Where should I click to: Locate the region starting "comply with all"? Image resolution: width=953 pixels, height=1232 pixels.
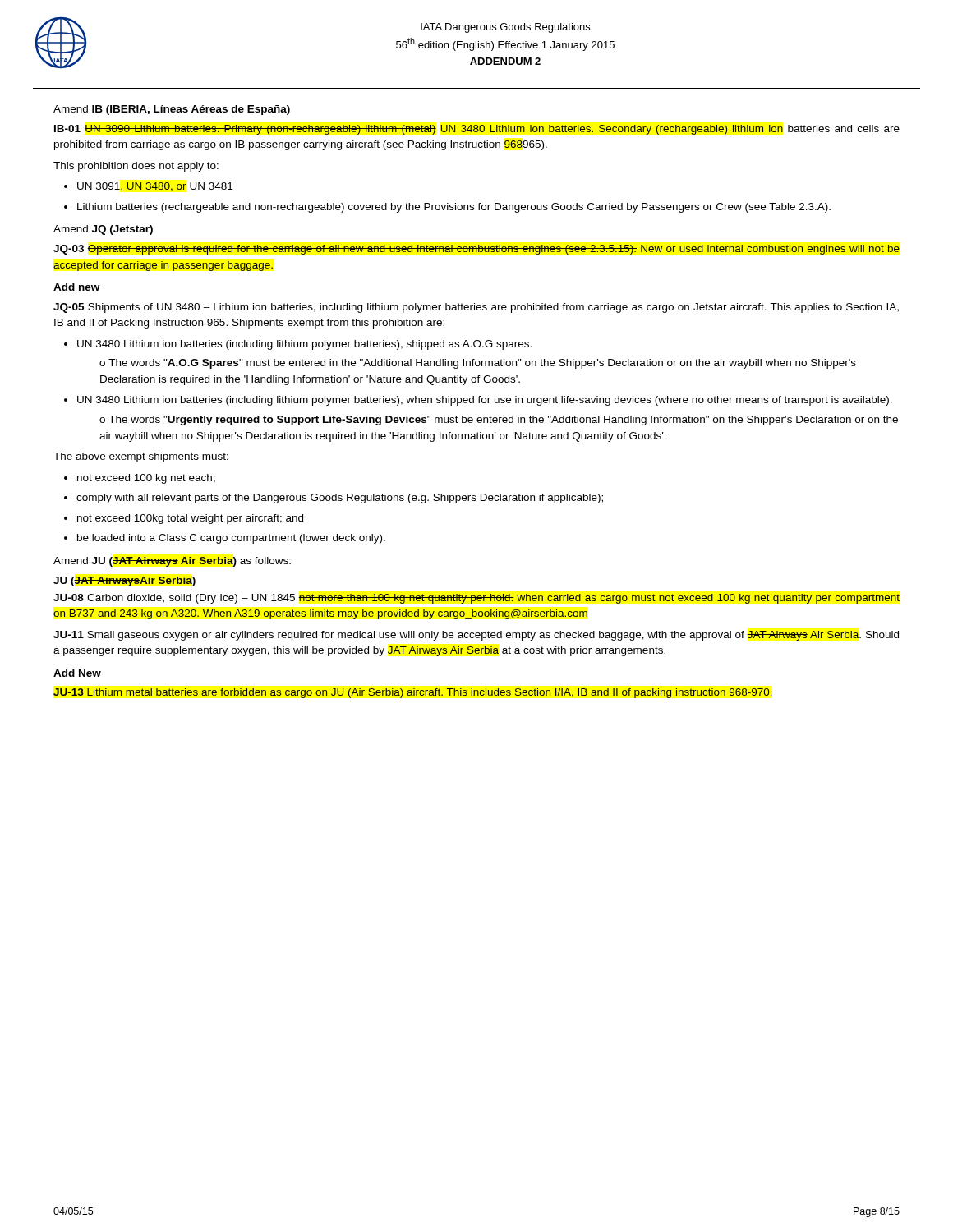click(x=340, y=497)
